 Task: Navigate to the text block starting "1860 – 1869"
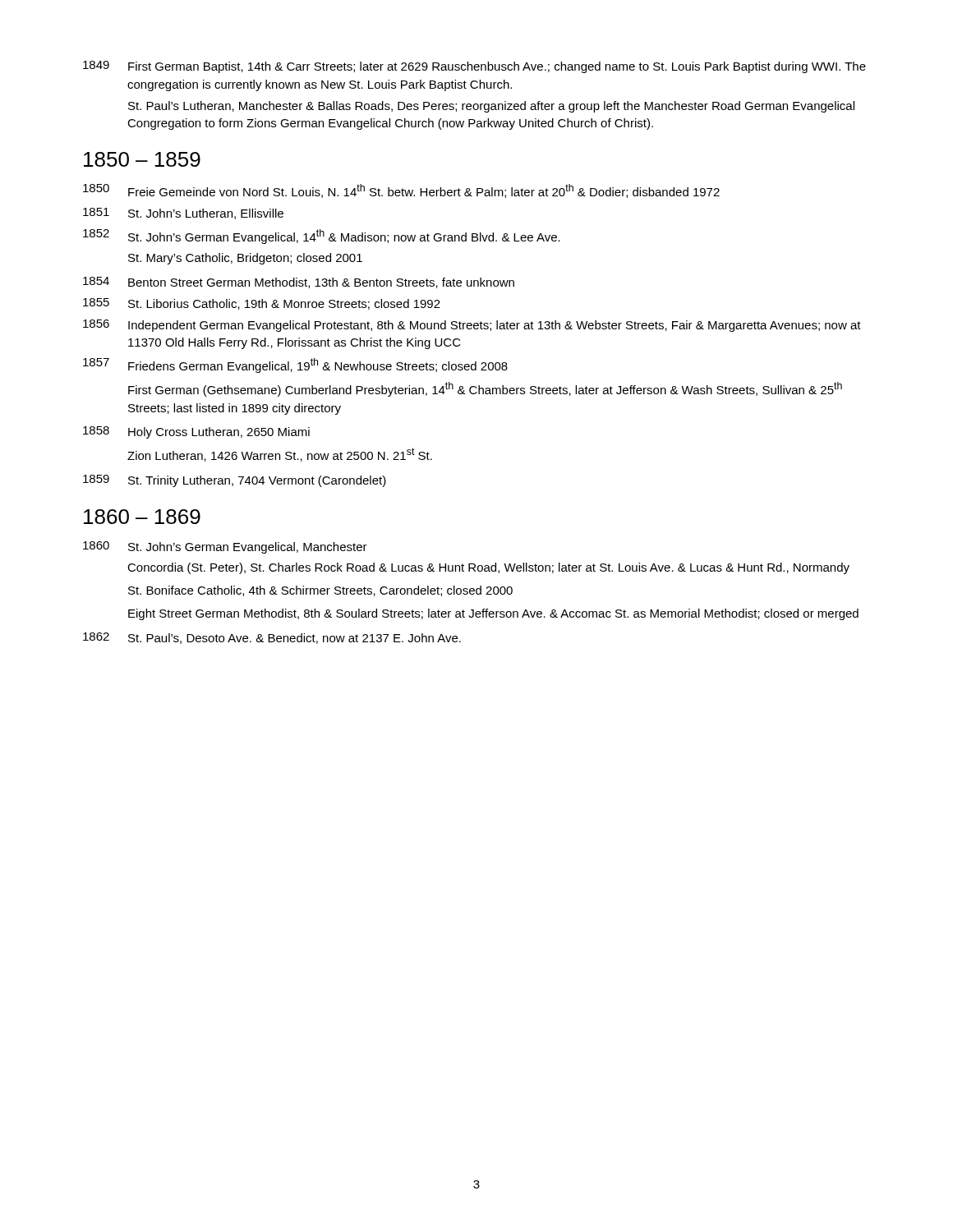coord(142,516)
